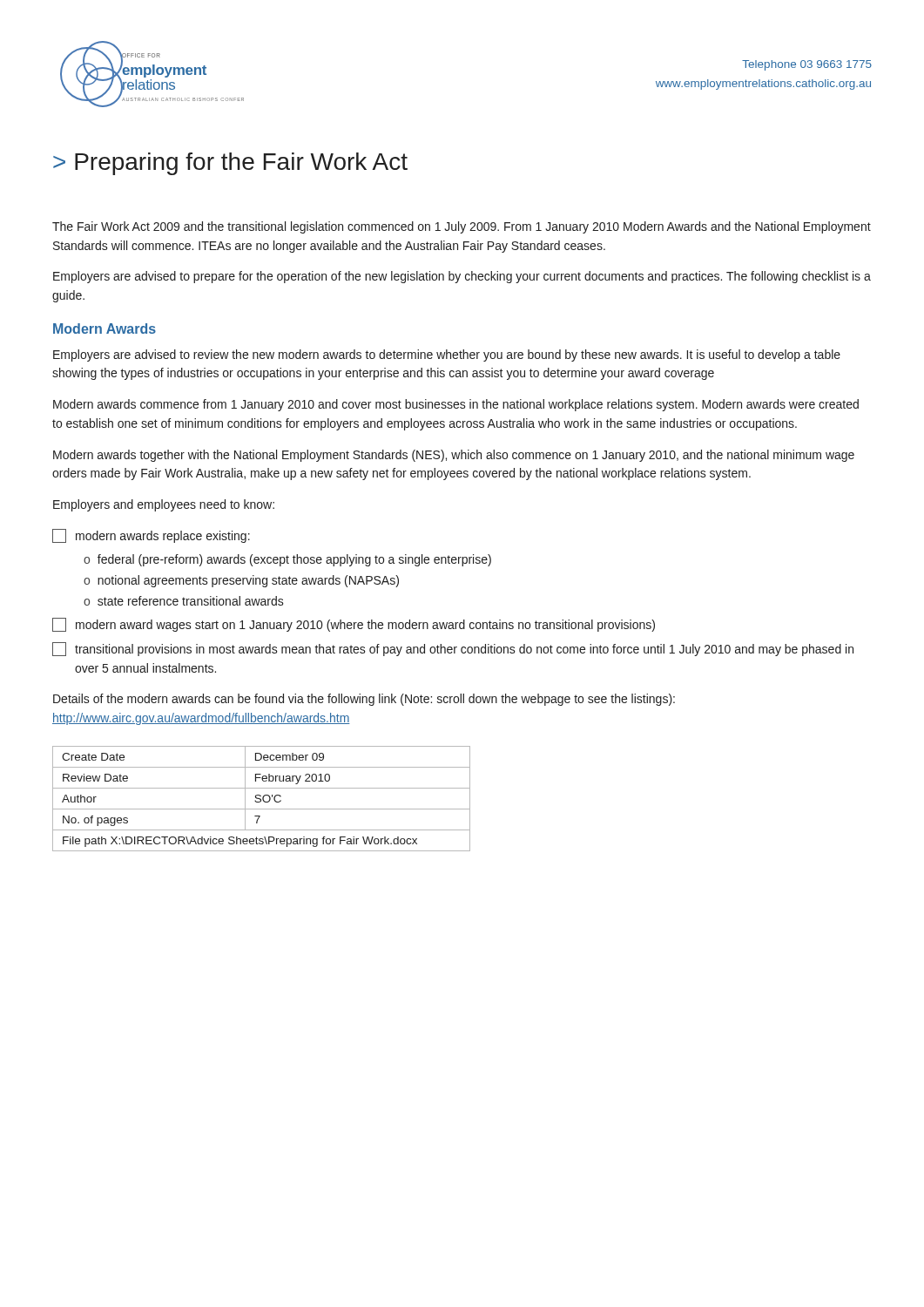The width and height of the screenshot is (924, 1307).
Task: Locate the block of text that opens with "Details of the modern awards can be found"
Action: [x=364, y=709]
